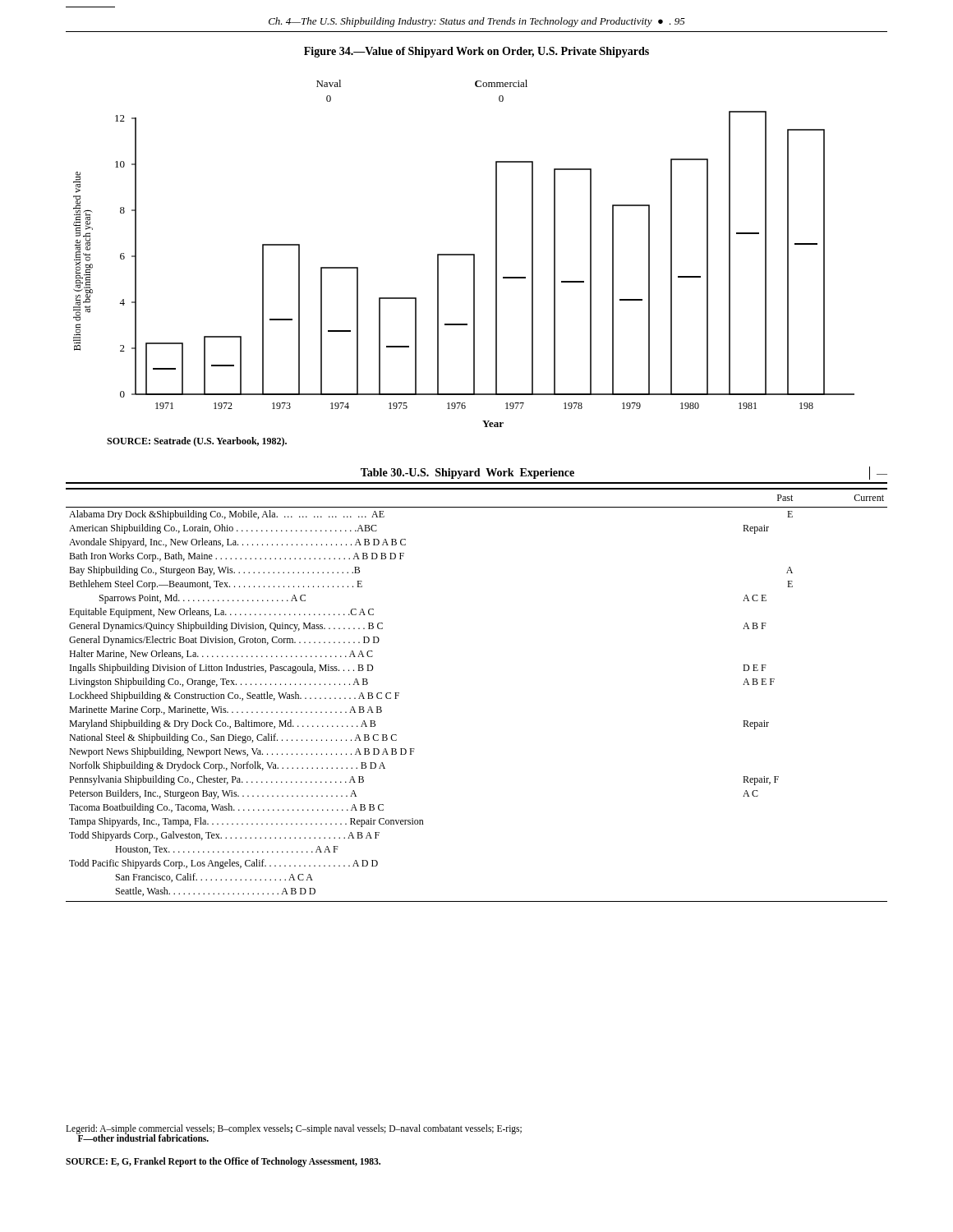The width and height of the screenshot is (953, 1232).
Task: Point to the text block starting "Legerid: A–simple commercial vessels; B–complex"
Action: (x=294, y=1133)
